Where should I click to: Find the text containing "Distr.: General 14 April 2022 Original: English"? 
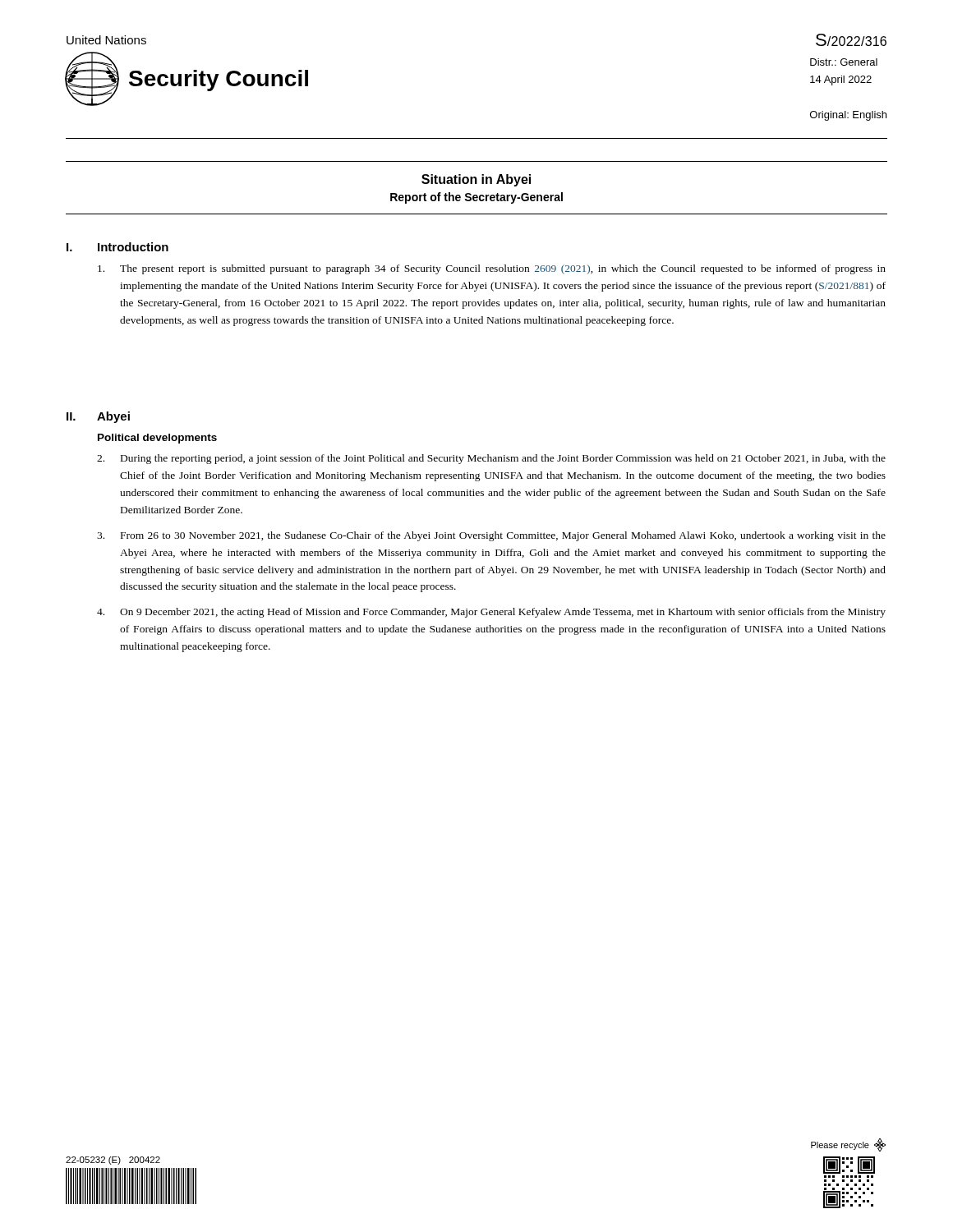(848, 88)
